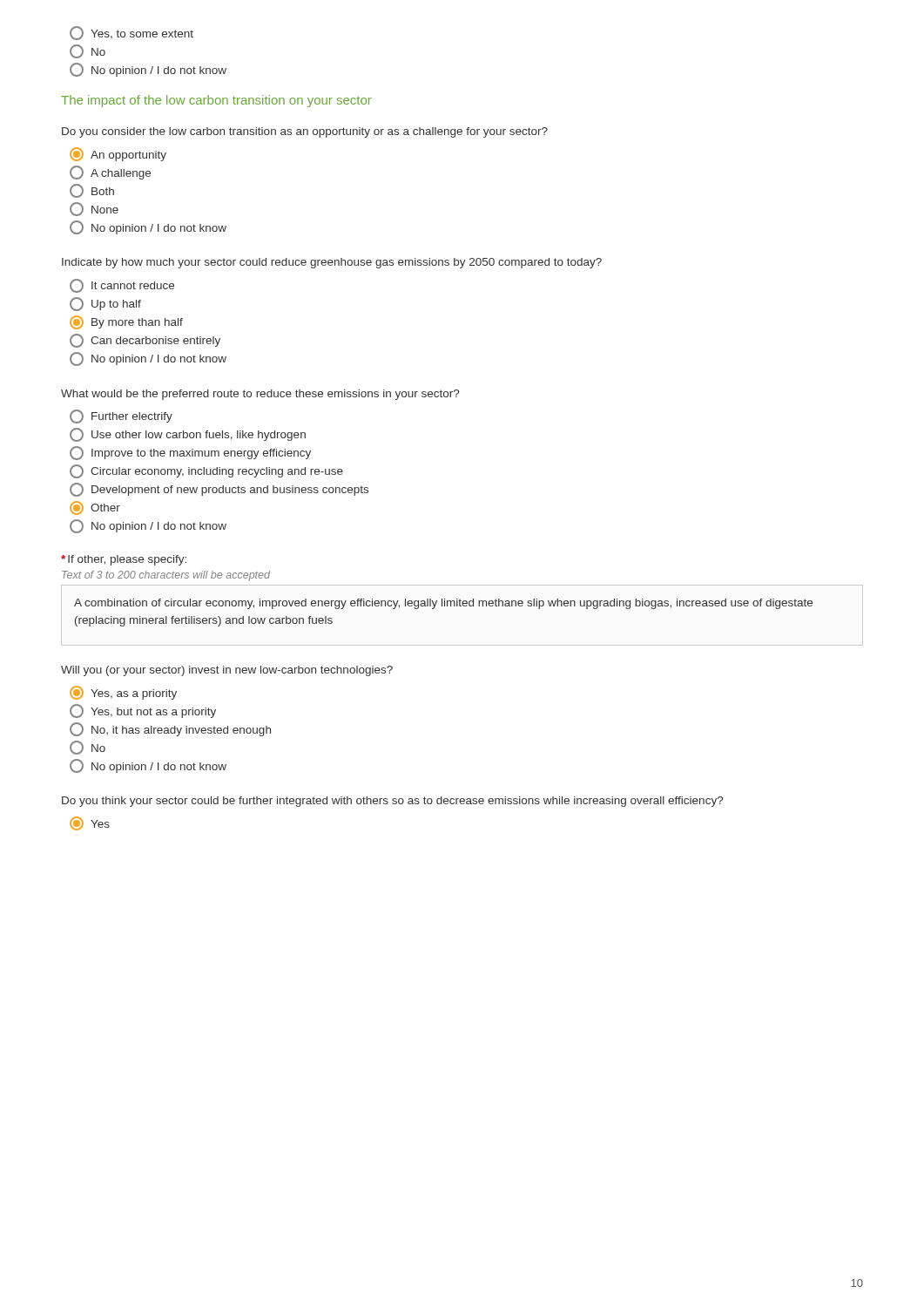Point to the region starting "Will you (or your sector)"

point(227,669)
